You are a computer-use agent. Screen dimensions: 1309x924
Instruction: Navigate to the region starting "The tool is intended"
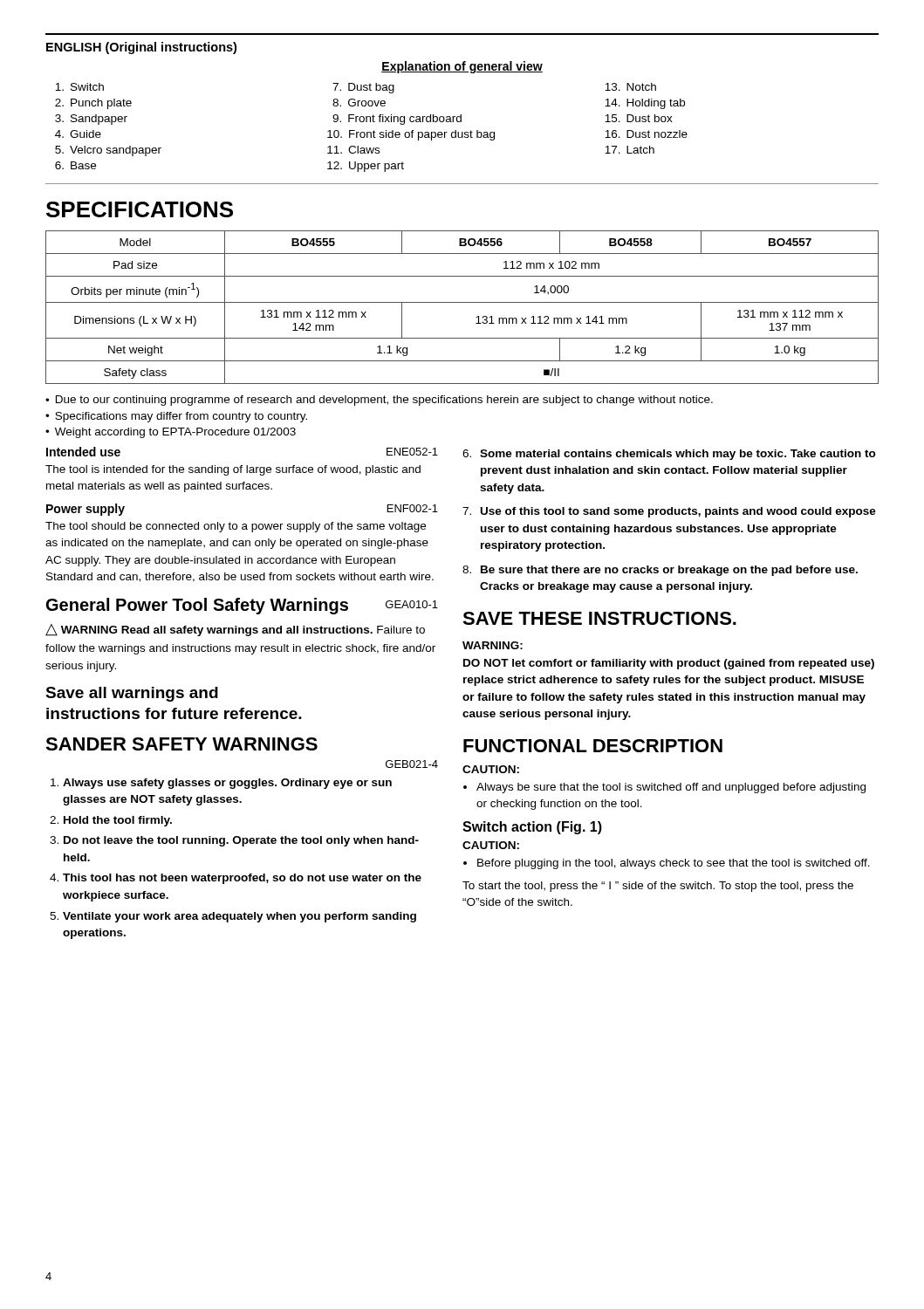coord(233,477)
